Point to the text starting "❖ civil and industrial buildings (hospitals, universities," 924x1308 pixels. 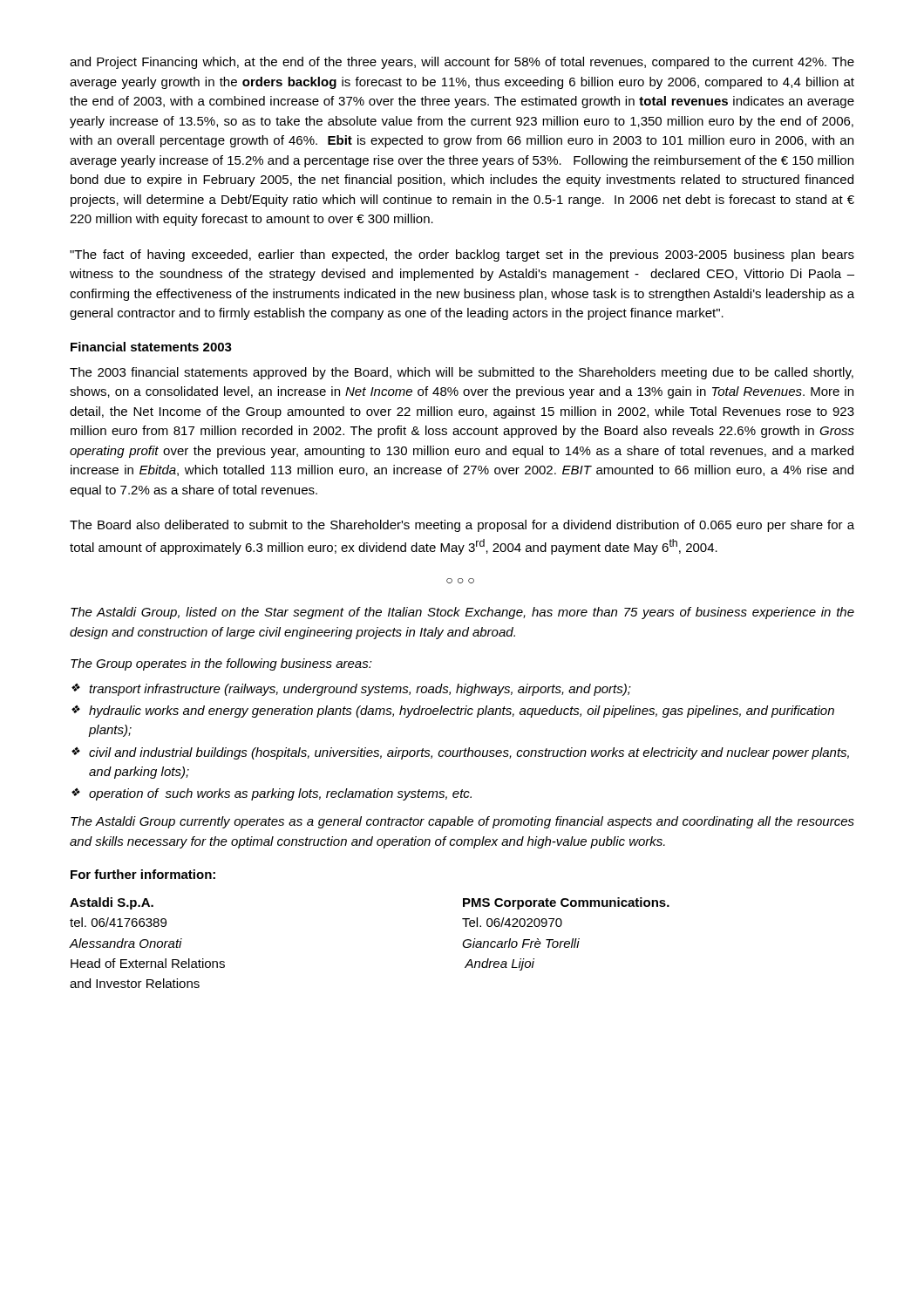[462, 762]
